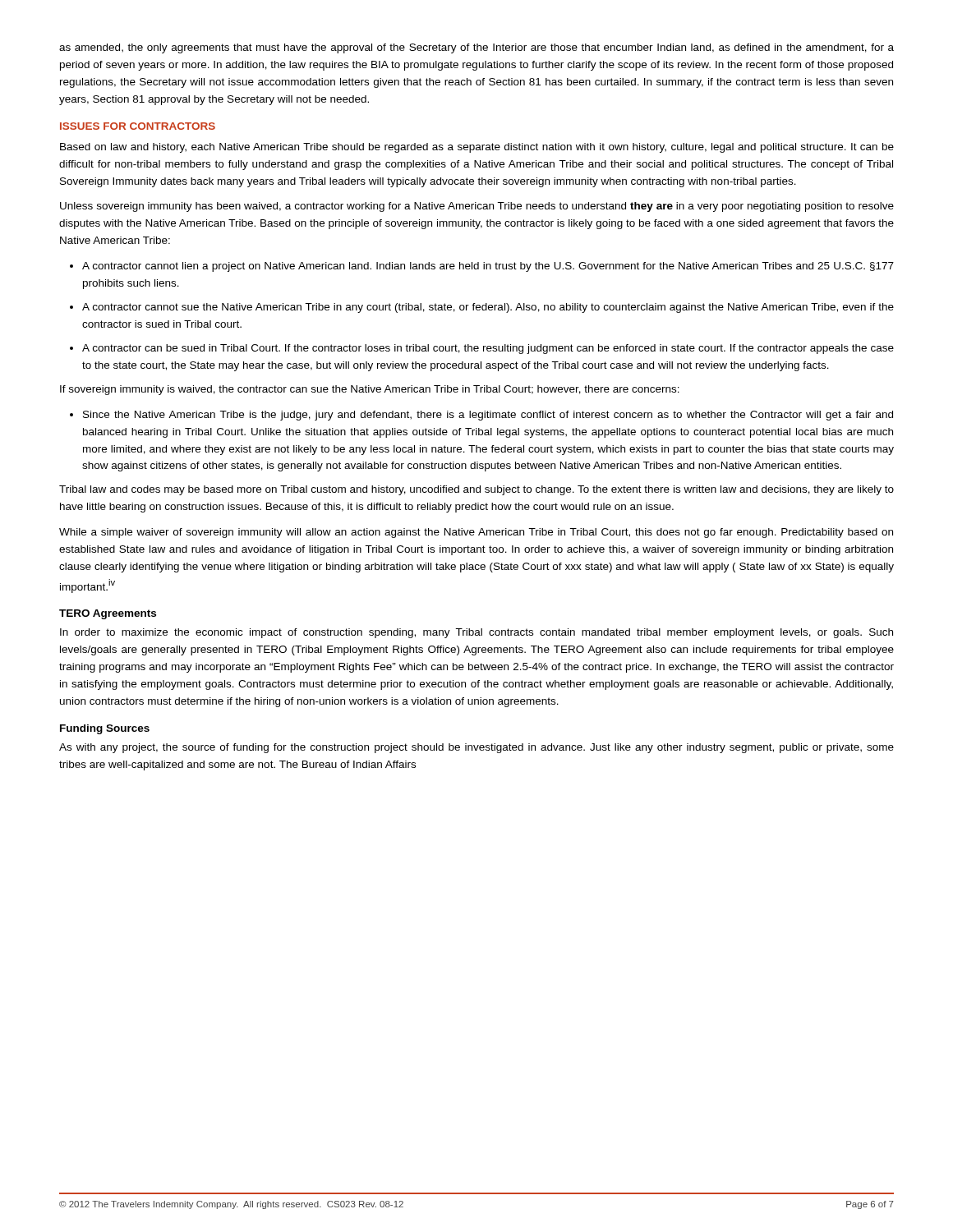Image resolution: width=953 pixels, height=1232 pixels.
Task: Click on the list item that reads "A contractor cannot sue the Native American"
Action: click(x=476, y=316)
